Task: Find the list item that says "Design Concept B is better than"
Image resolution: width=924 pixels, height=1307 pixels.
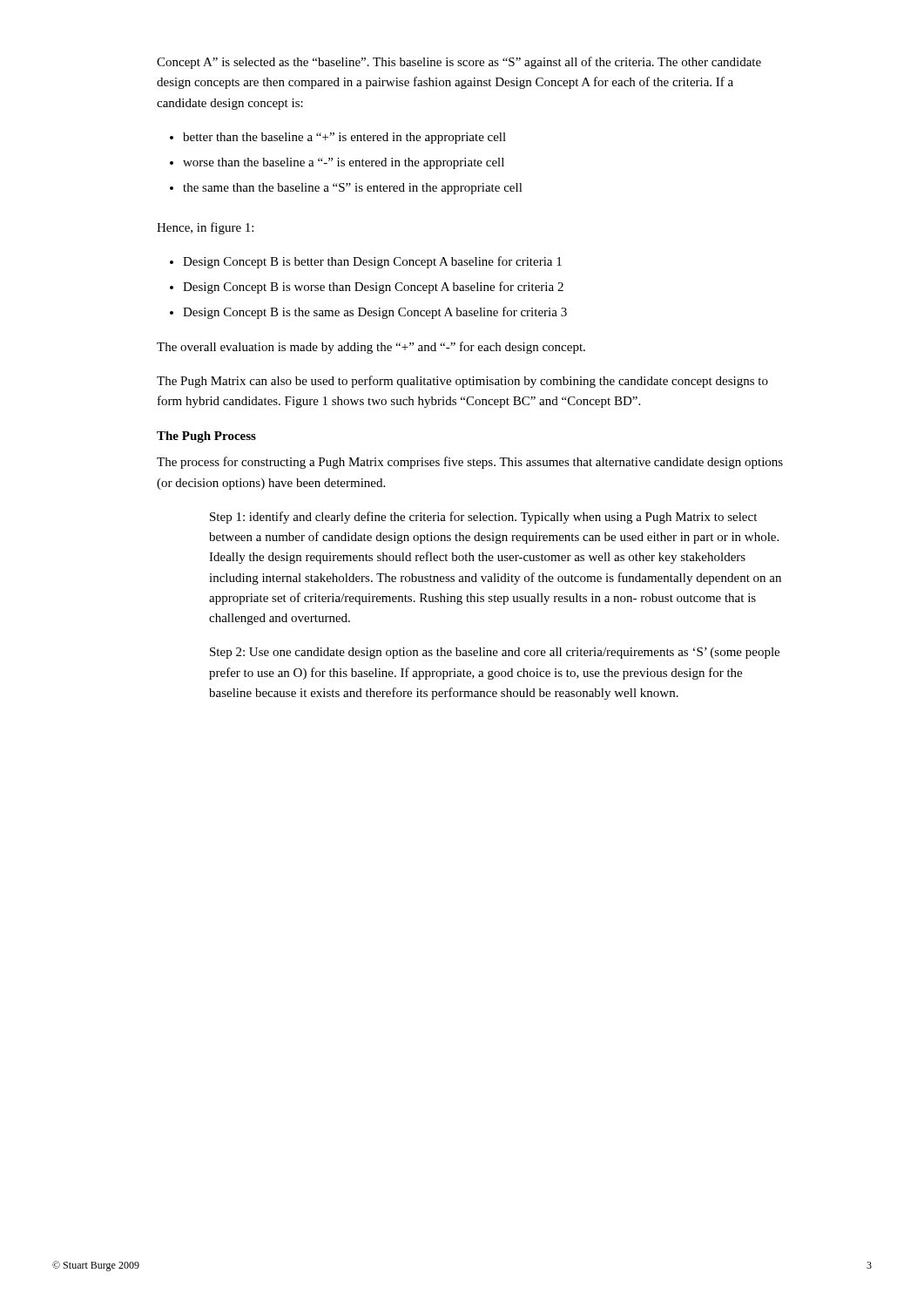Action: coord(373,261)
